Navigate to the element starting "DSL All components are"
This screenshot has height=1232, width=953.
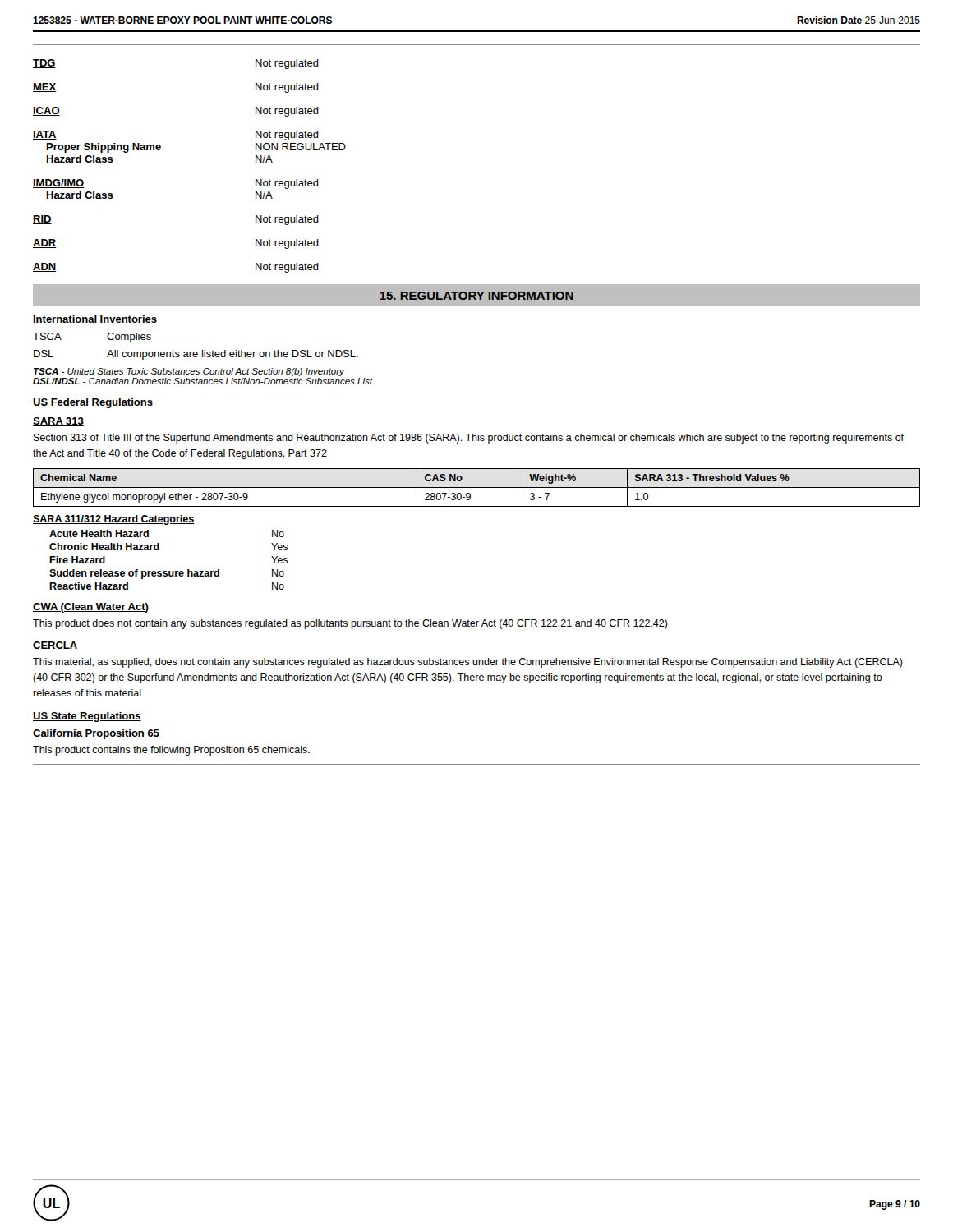tap(196, 354)
